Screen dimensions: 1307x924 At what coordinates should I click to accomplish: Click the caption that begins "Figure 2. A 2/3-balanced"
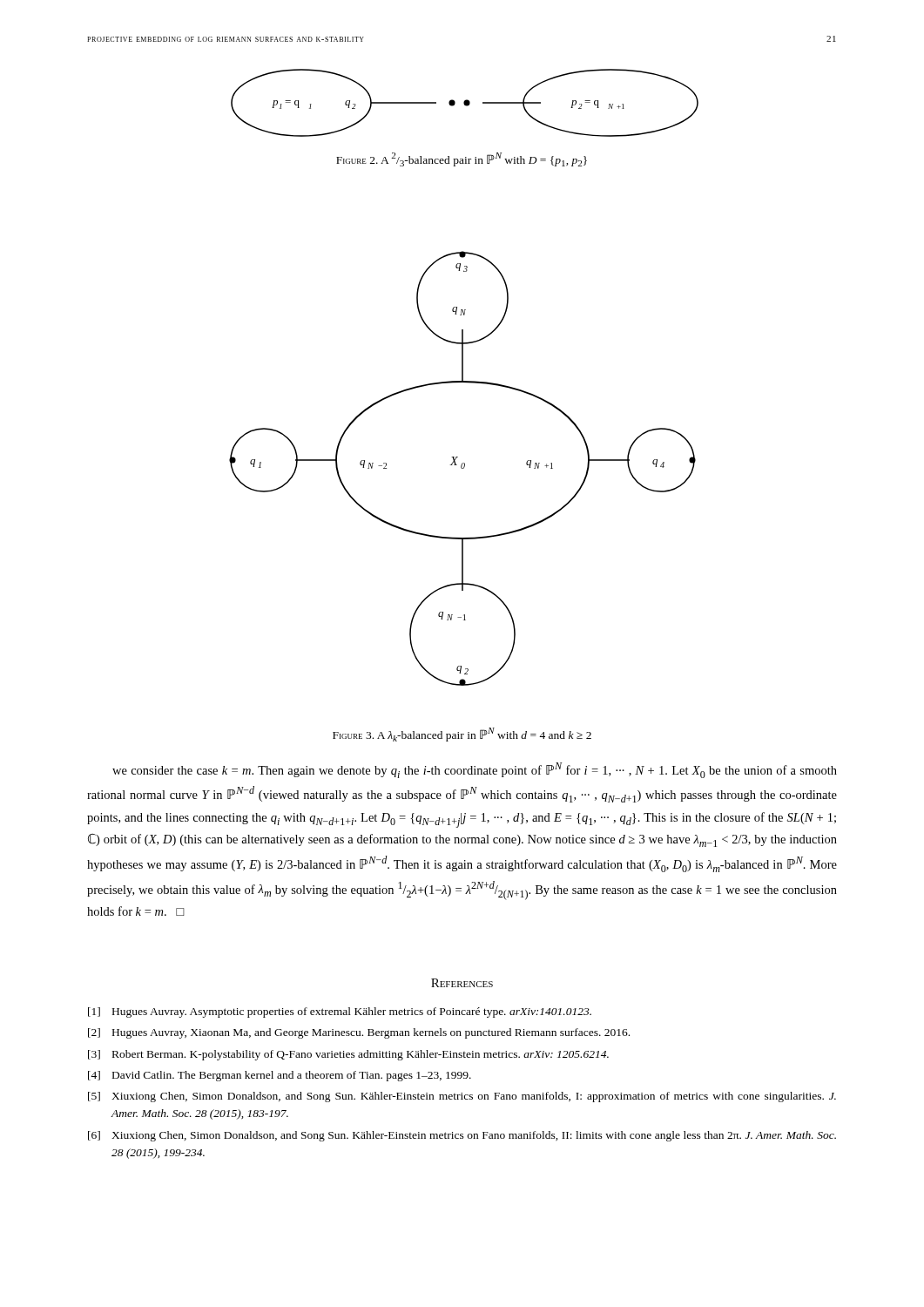[462, 159]
